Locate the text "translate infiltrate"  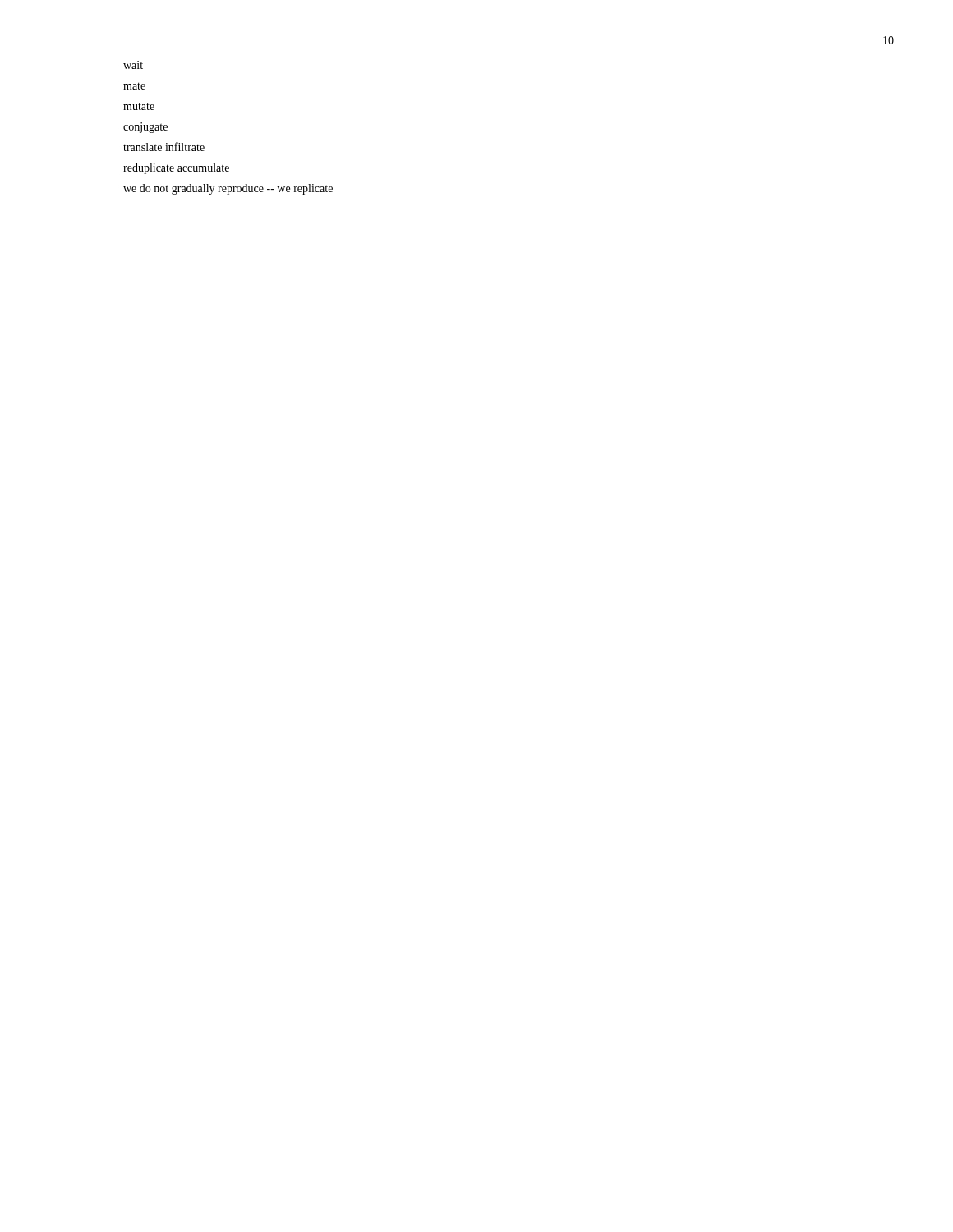pyautogui.click(x=164, y=147)
